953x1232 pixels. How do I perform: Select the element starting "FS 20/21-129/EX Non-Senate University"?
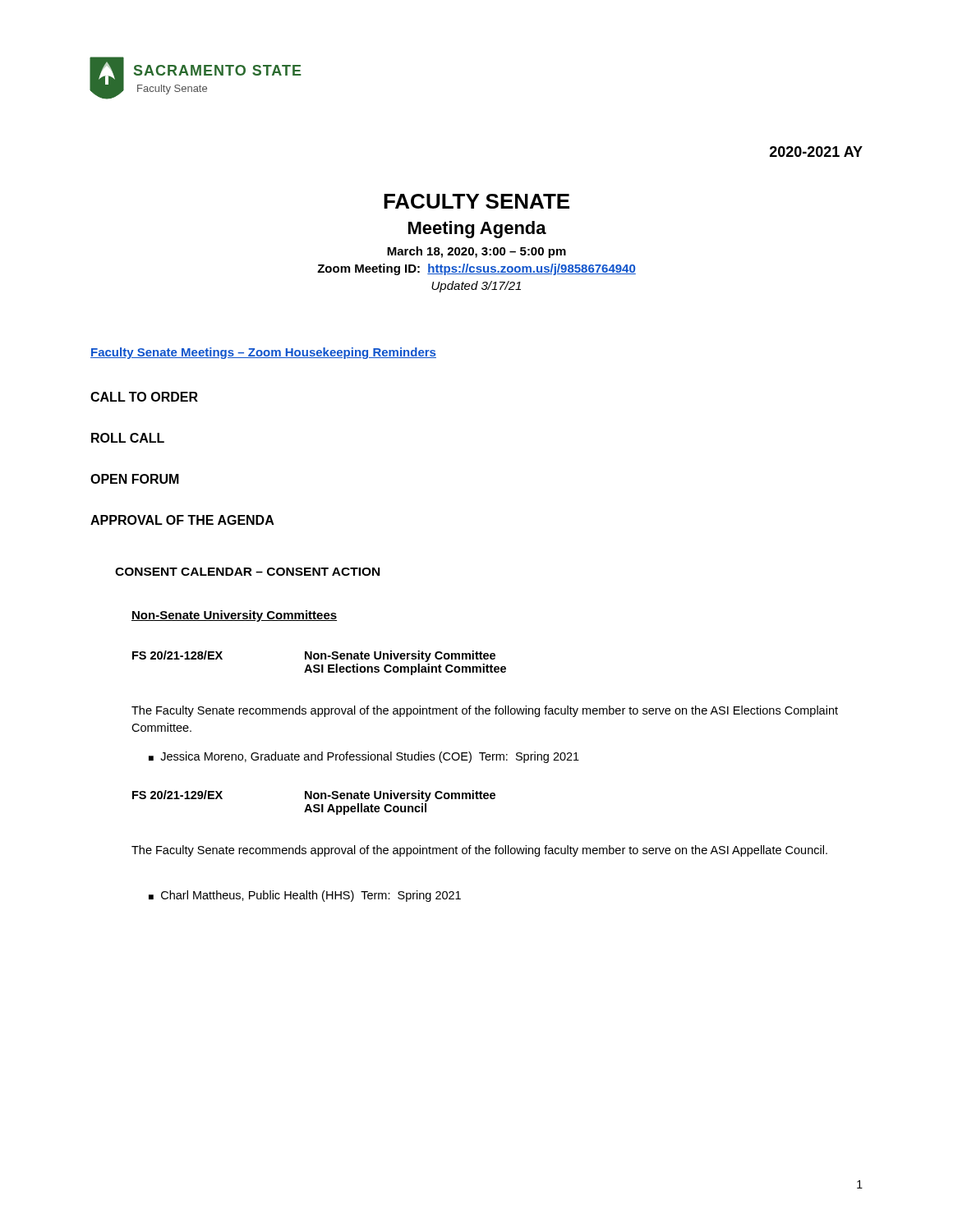coord(497,802)
